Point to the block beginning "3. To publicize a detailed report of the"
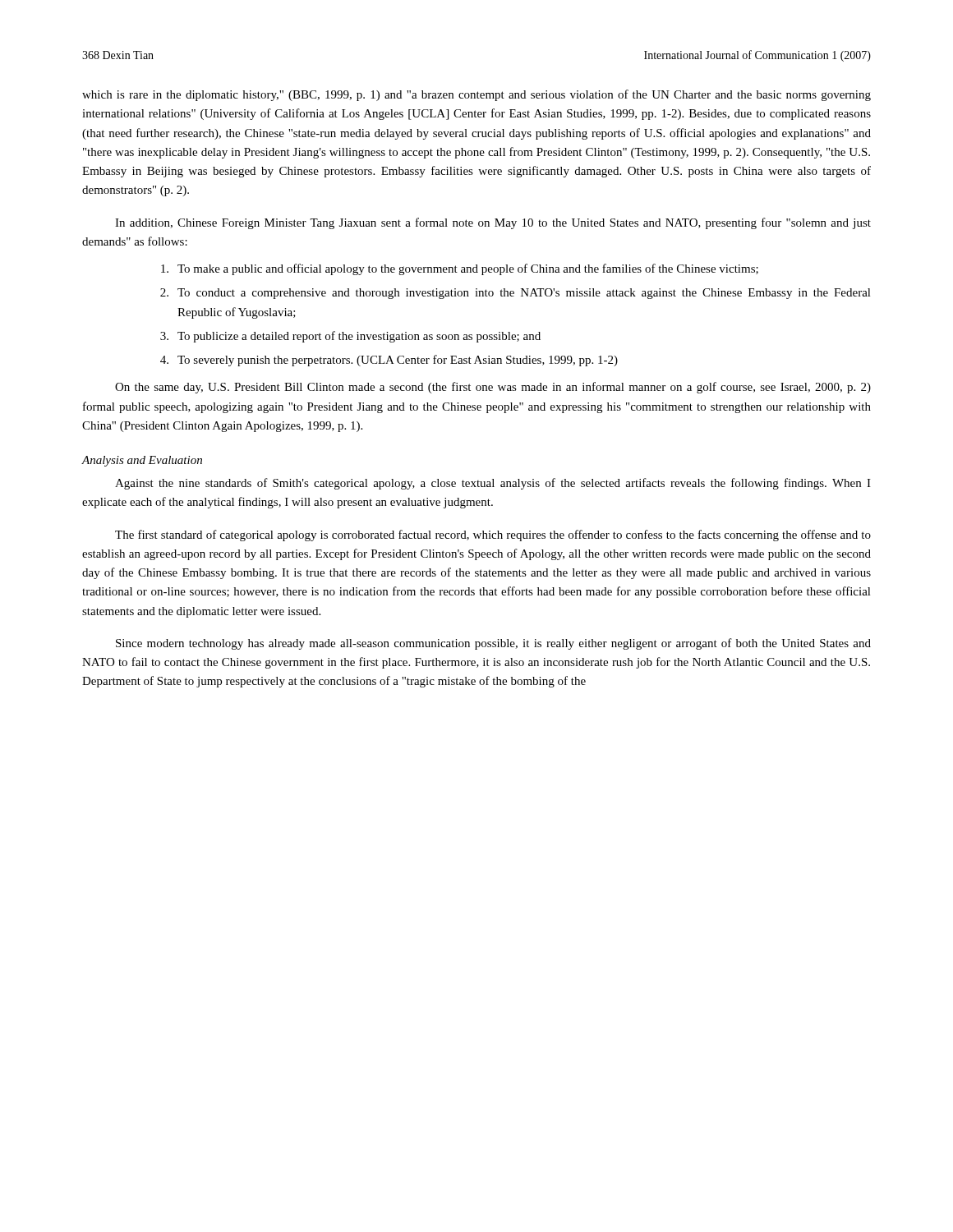This screenshot has height=1232, width=953. click(x=509, y=336)
